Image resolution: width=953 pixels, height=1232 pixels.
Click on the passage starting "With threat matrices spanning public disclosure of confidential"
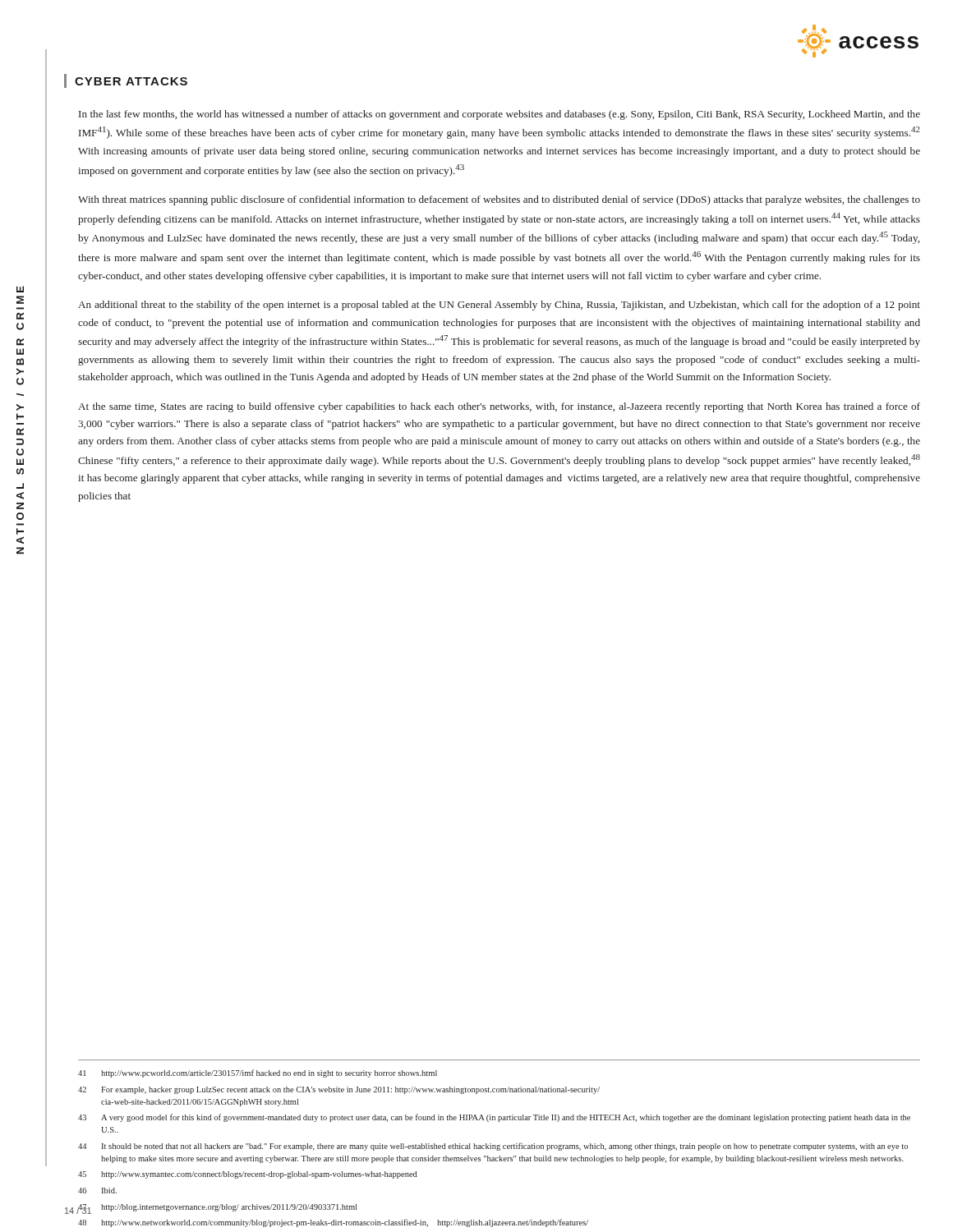[499, 238]
